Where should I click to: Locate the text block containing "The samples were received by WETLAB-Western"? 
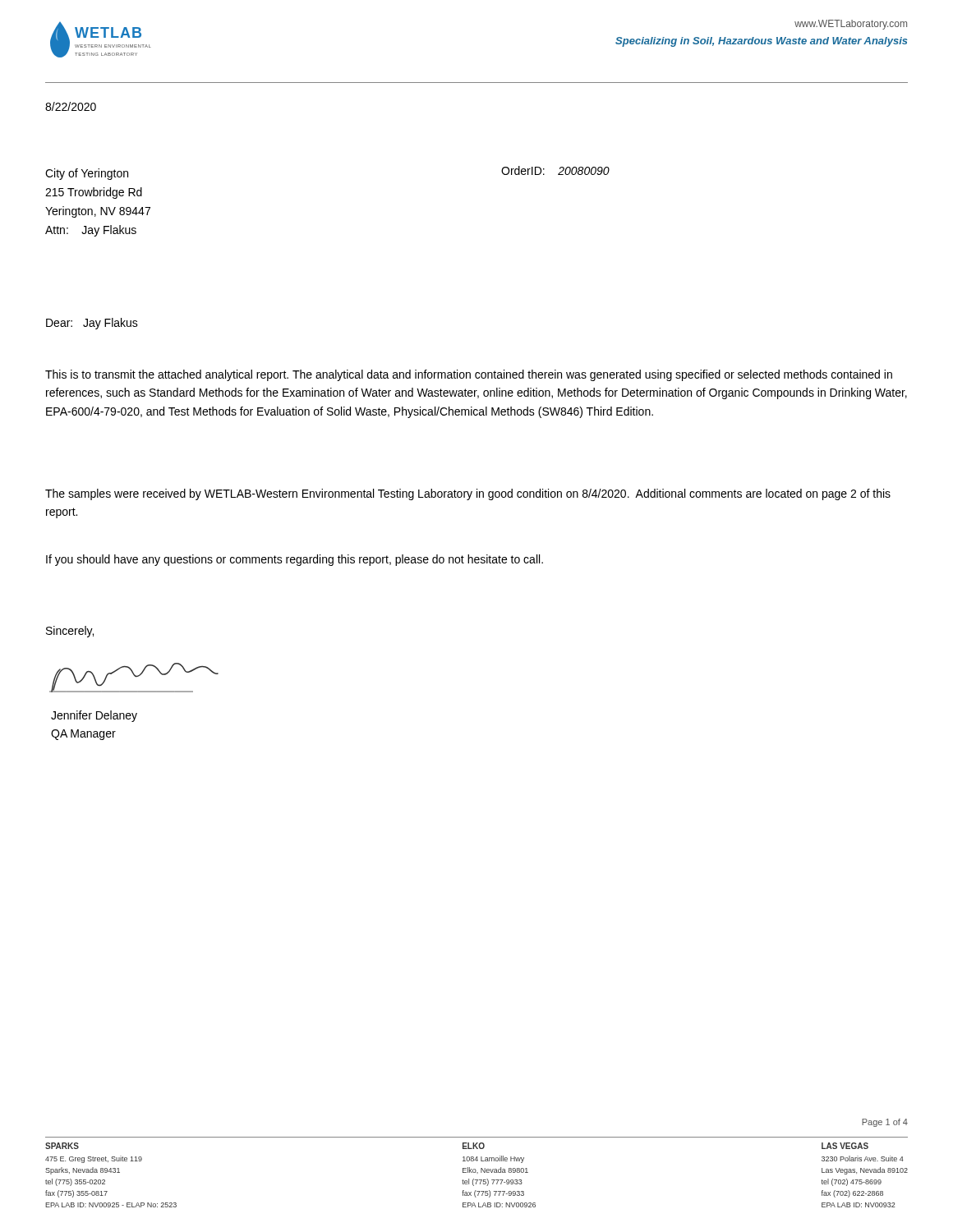[x=468, y=503]
